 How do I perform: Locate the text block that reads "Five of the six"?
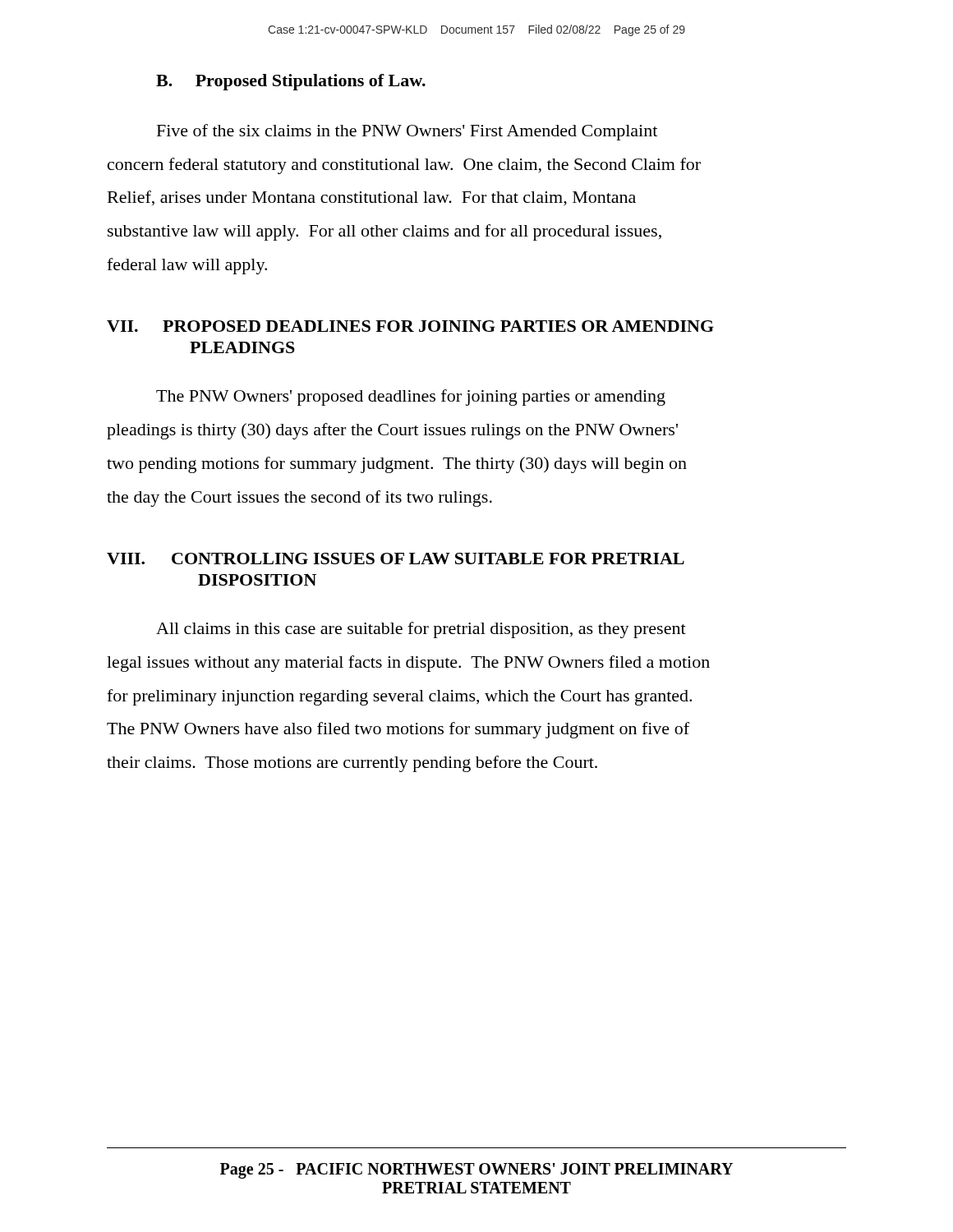pyautogui.click(x=407, y=130)
